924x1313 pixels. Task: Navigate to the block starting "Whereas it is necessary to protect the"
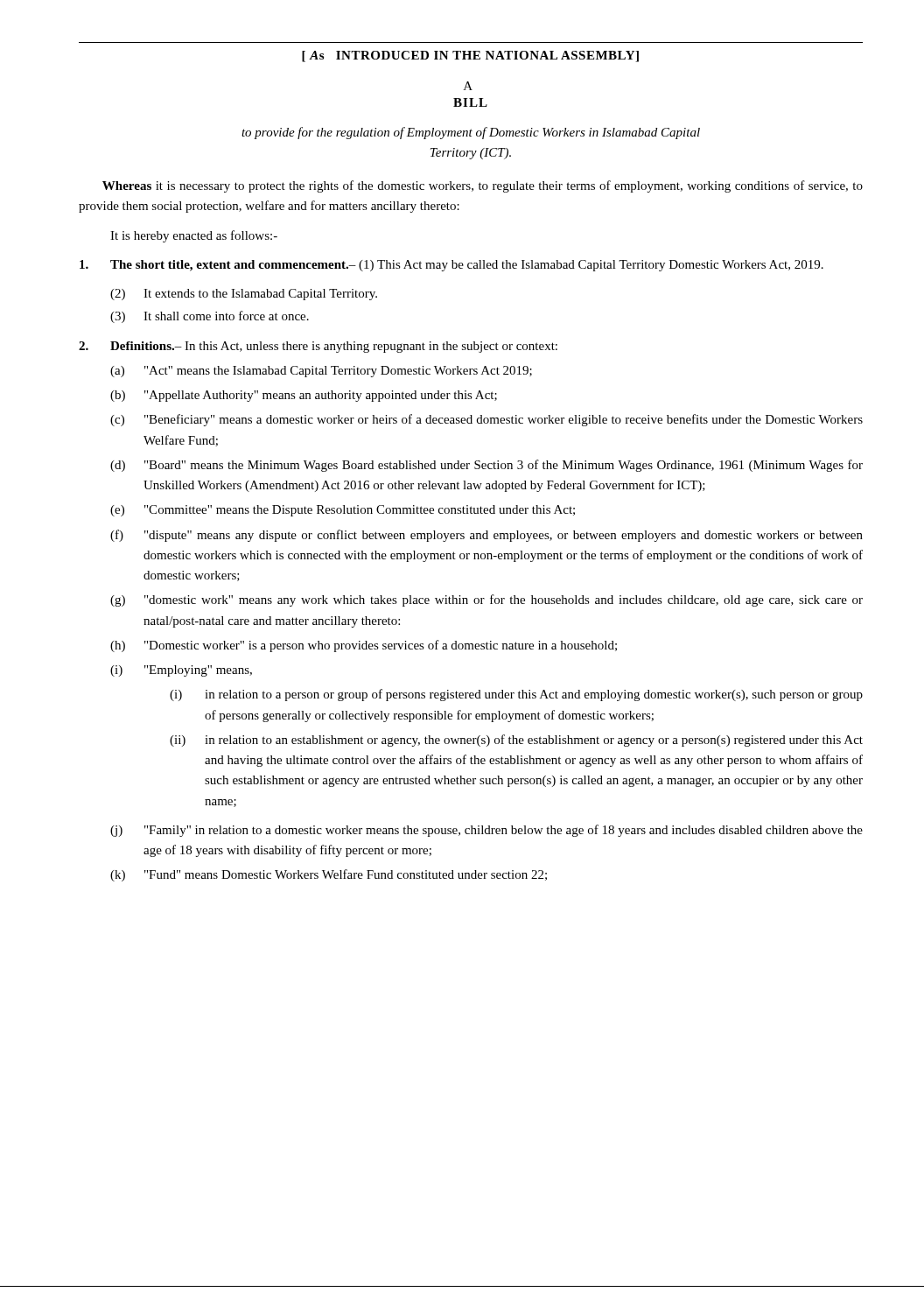(471, 196)
